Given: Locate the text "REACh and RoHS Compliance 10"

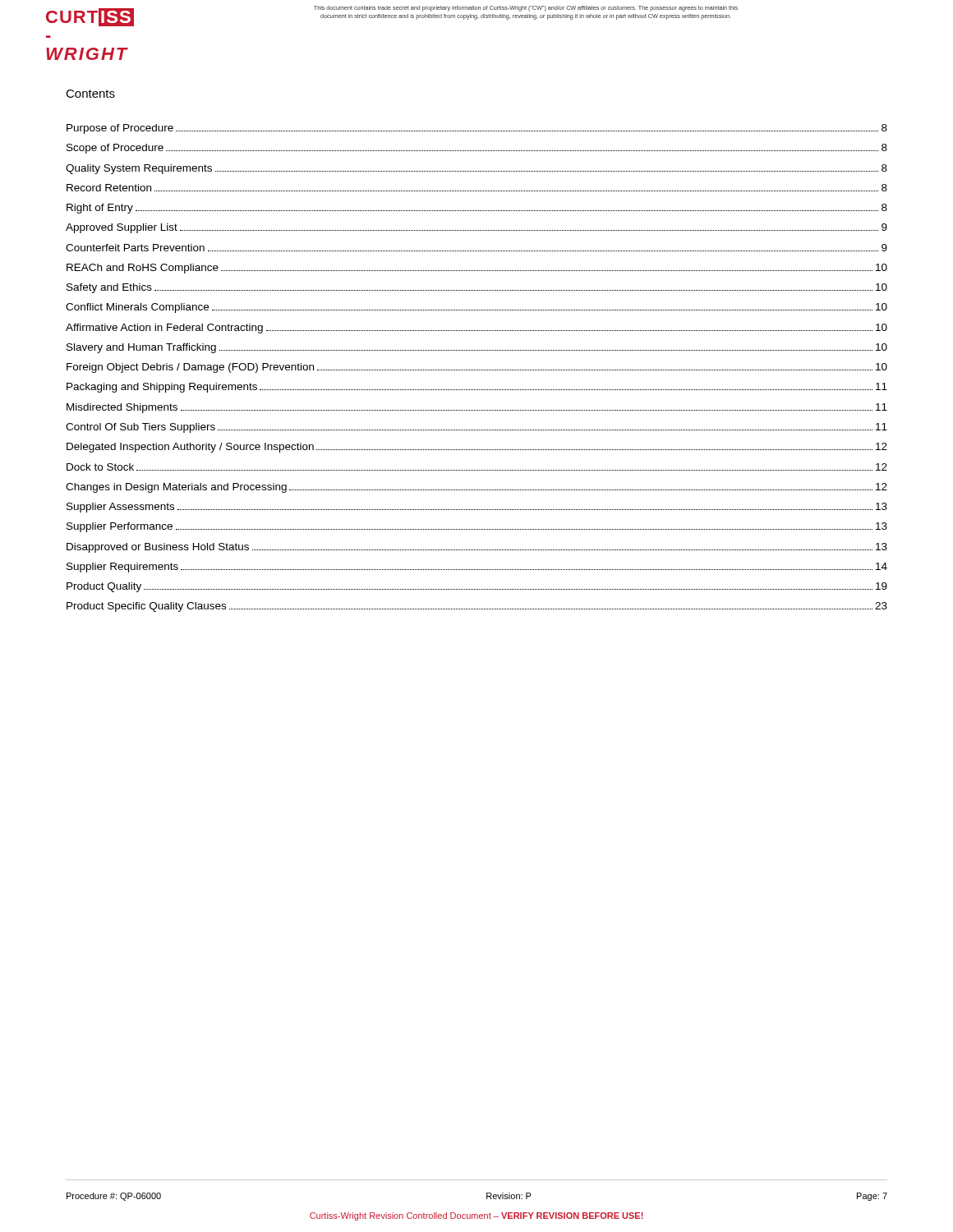Looking at the screenshot, I should [476, 268].
